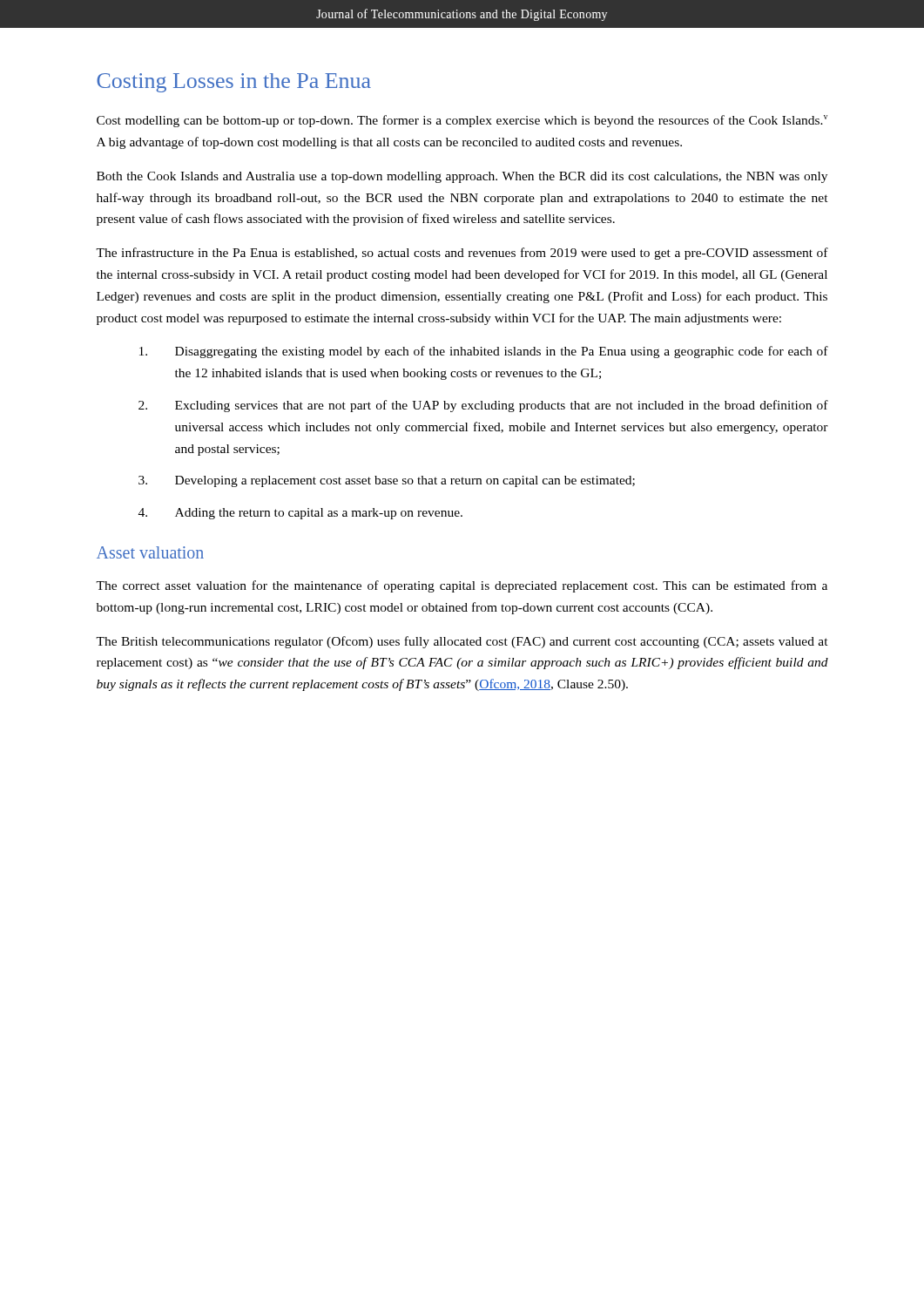Image resolution: width=924 pixels, height=1307 pixels.
Task: Select the passage starting "Disaggregating the existing model by"
Action: pyautogui.click(x=471, y=363)
